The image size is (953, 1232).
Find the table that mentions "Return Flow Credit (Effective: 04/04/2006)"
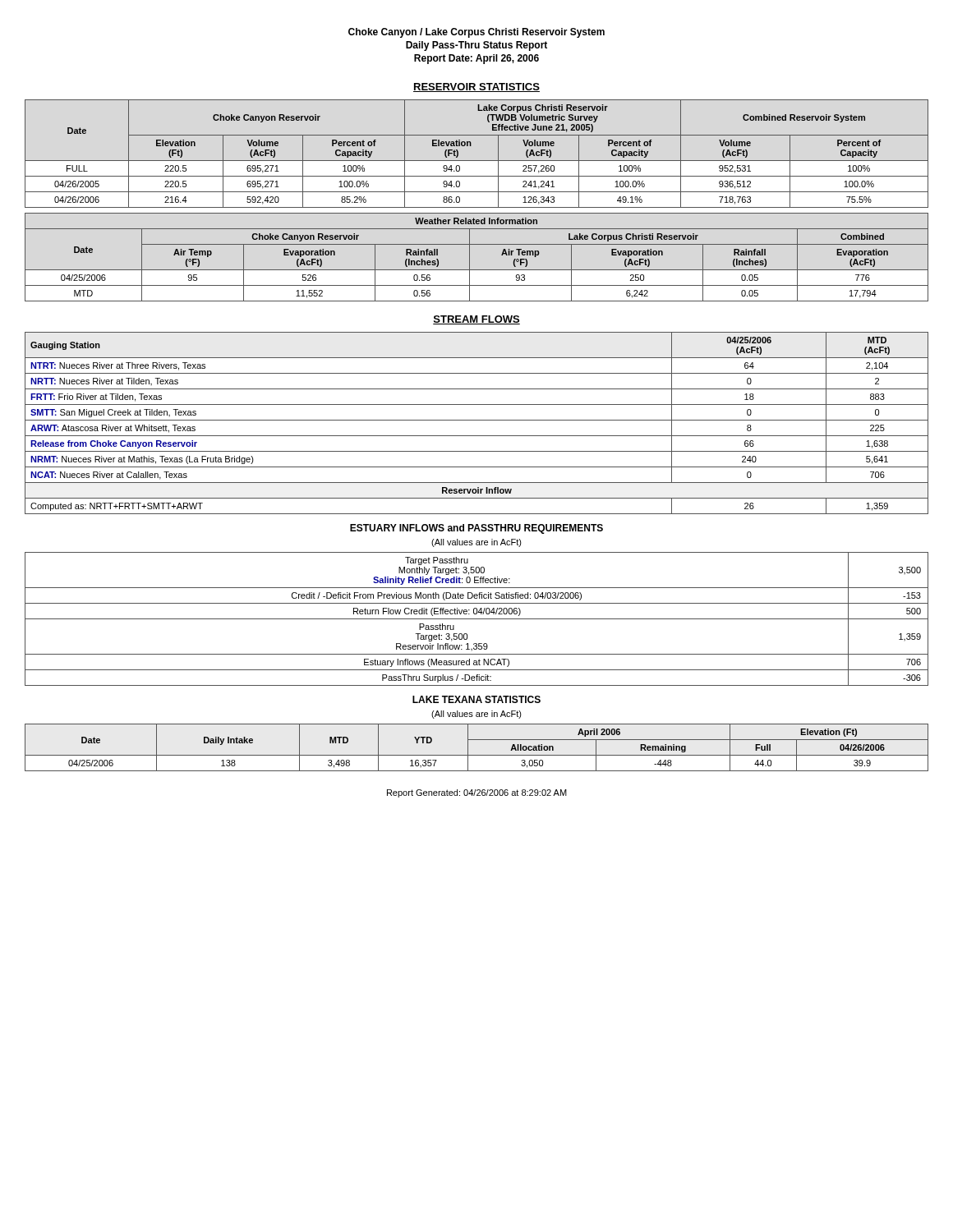click(x=476, y=619)
